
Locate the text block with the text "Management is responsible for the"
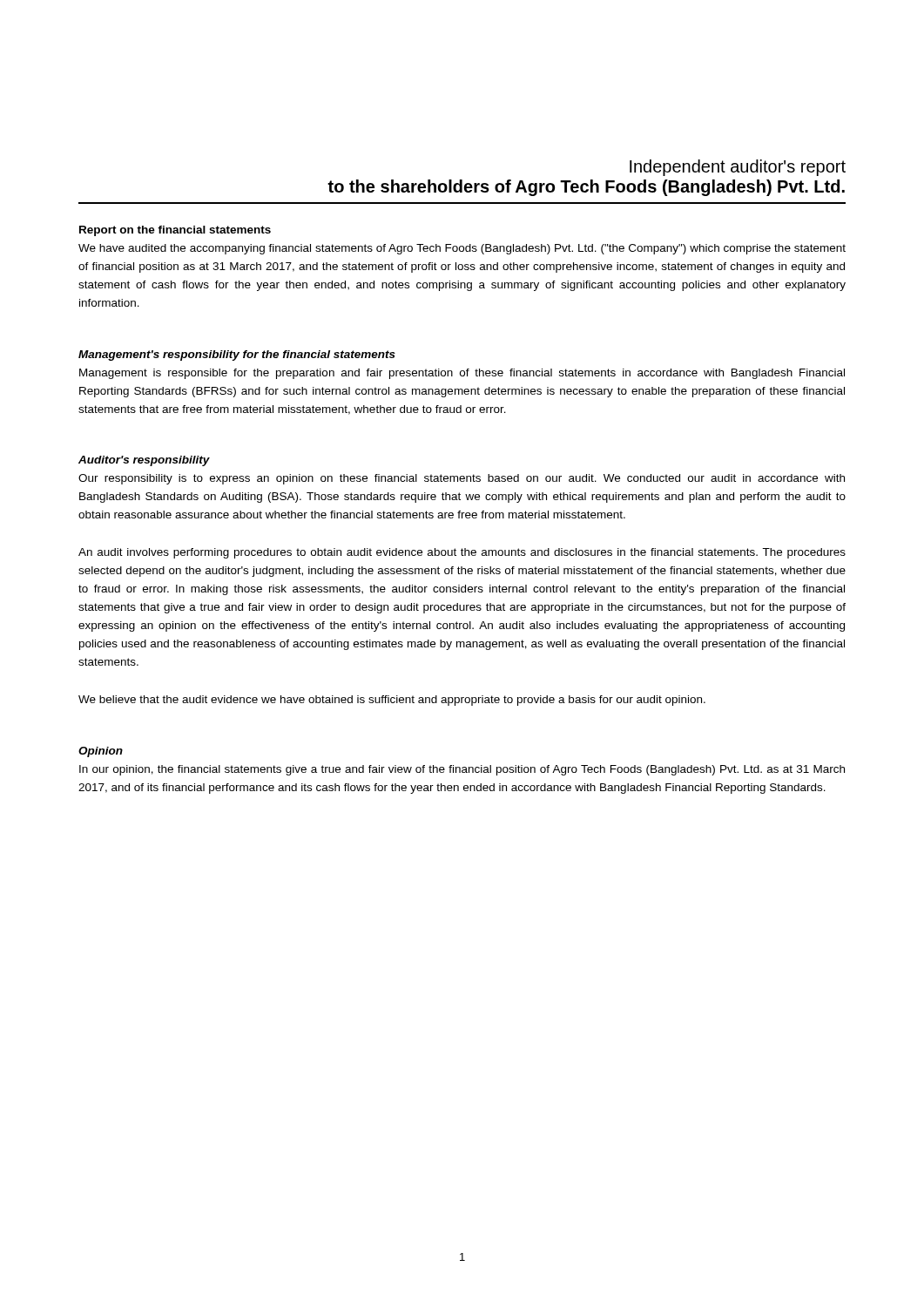pos(462,390)
